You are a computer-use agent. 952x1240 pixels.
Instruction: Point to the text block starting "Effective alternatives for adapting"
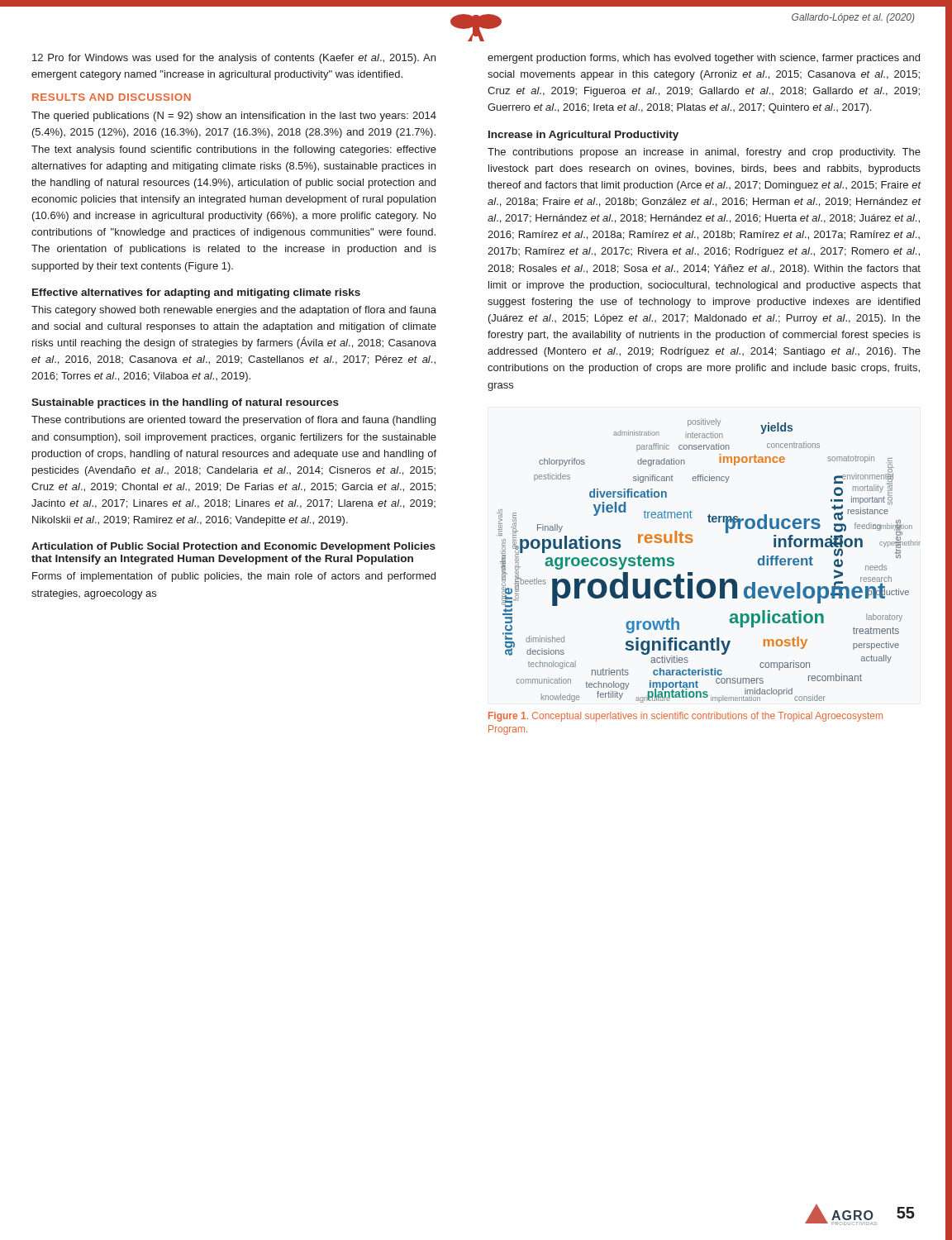(196, 292)
